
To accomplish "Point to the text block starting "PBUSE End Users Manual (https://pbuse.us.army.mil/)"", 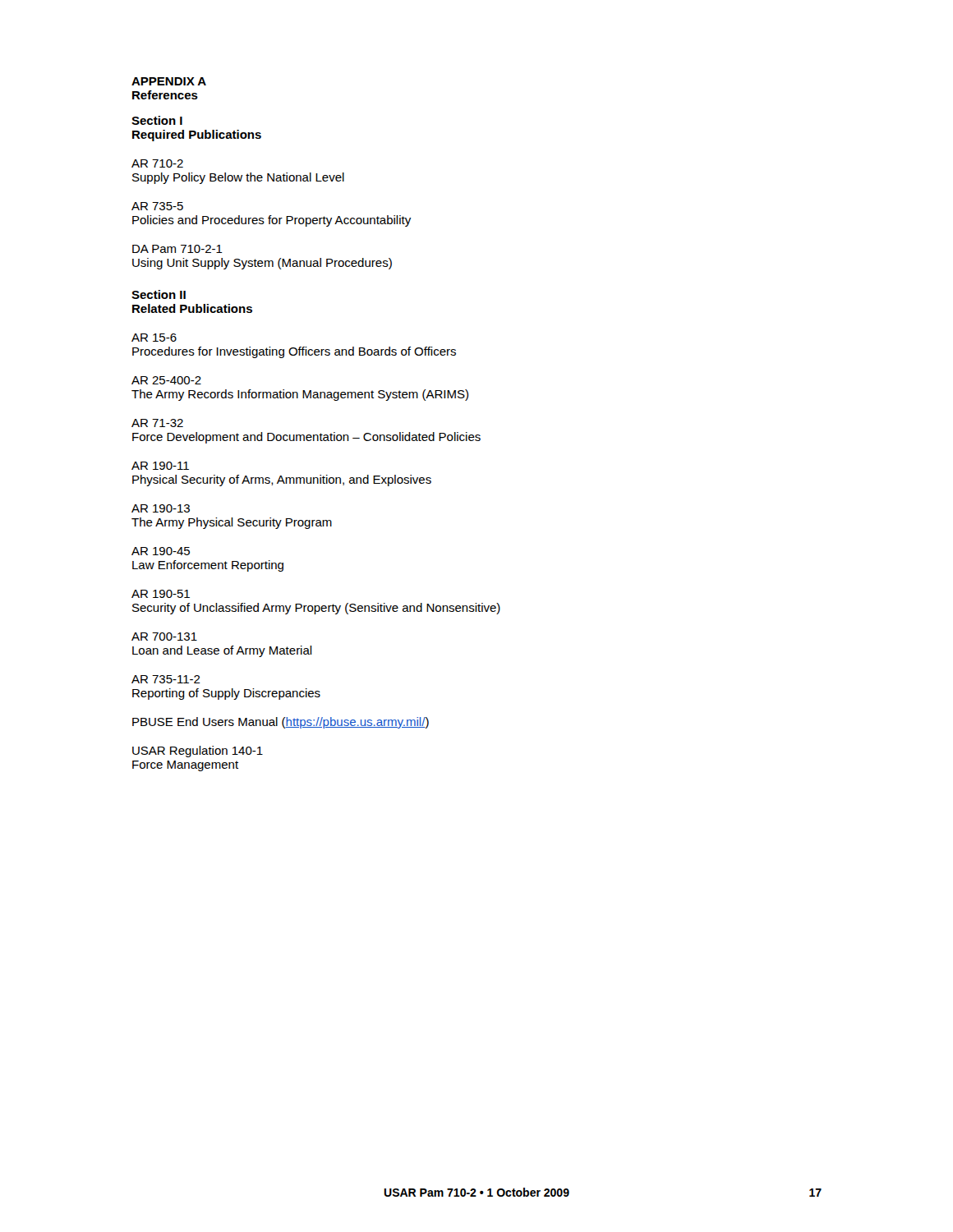I will [280, 722].
